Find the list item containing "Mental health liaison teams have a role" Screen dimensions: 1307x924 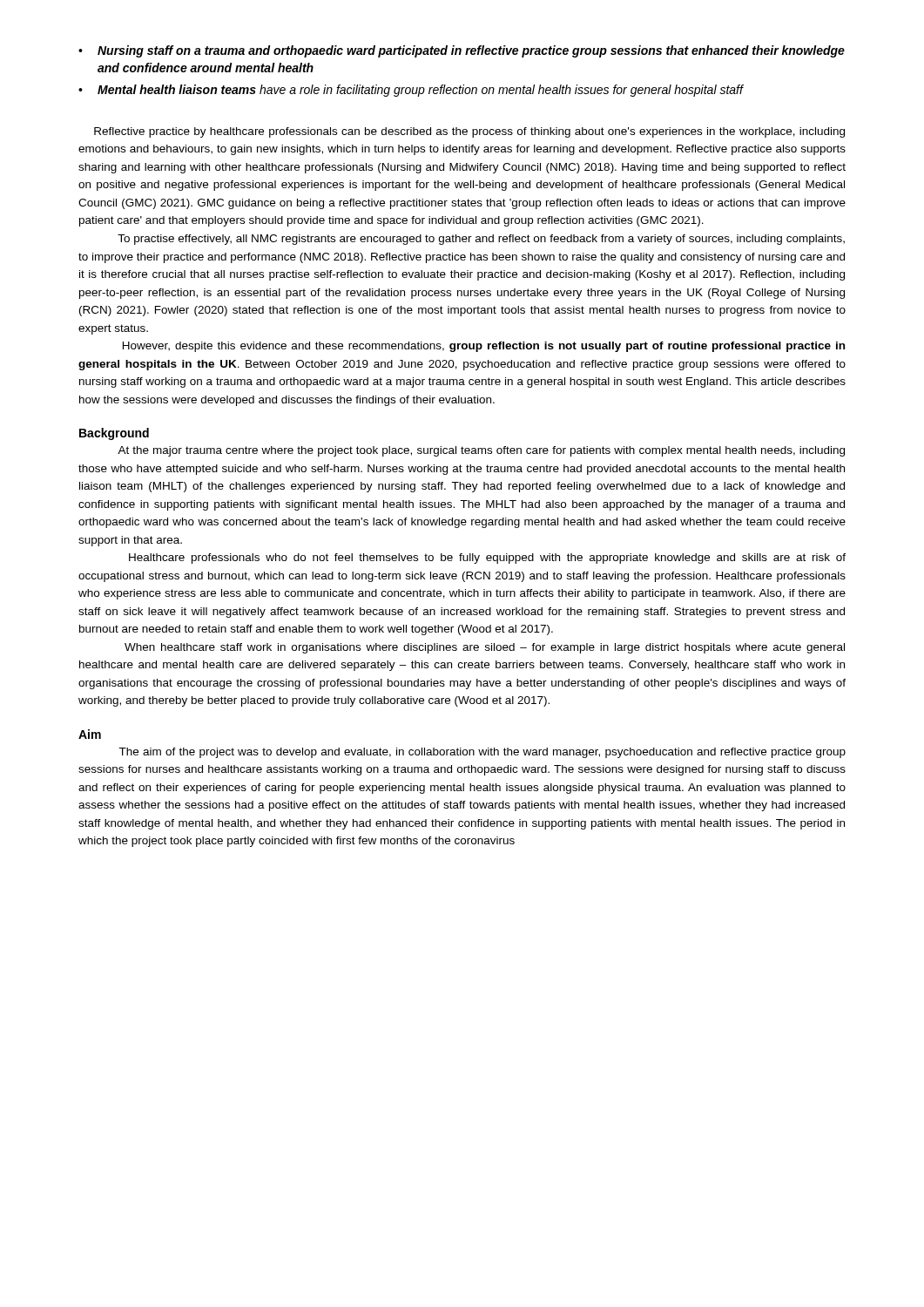click(420, 89)
